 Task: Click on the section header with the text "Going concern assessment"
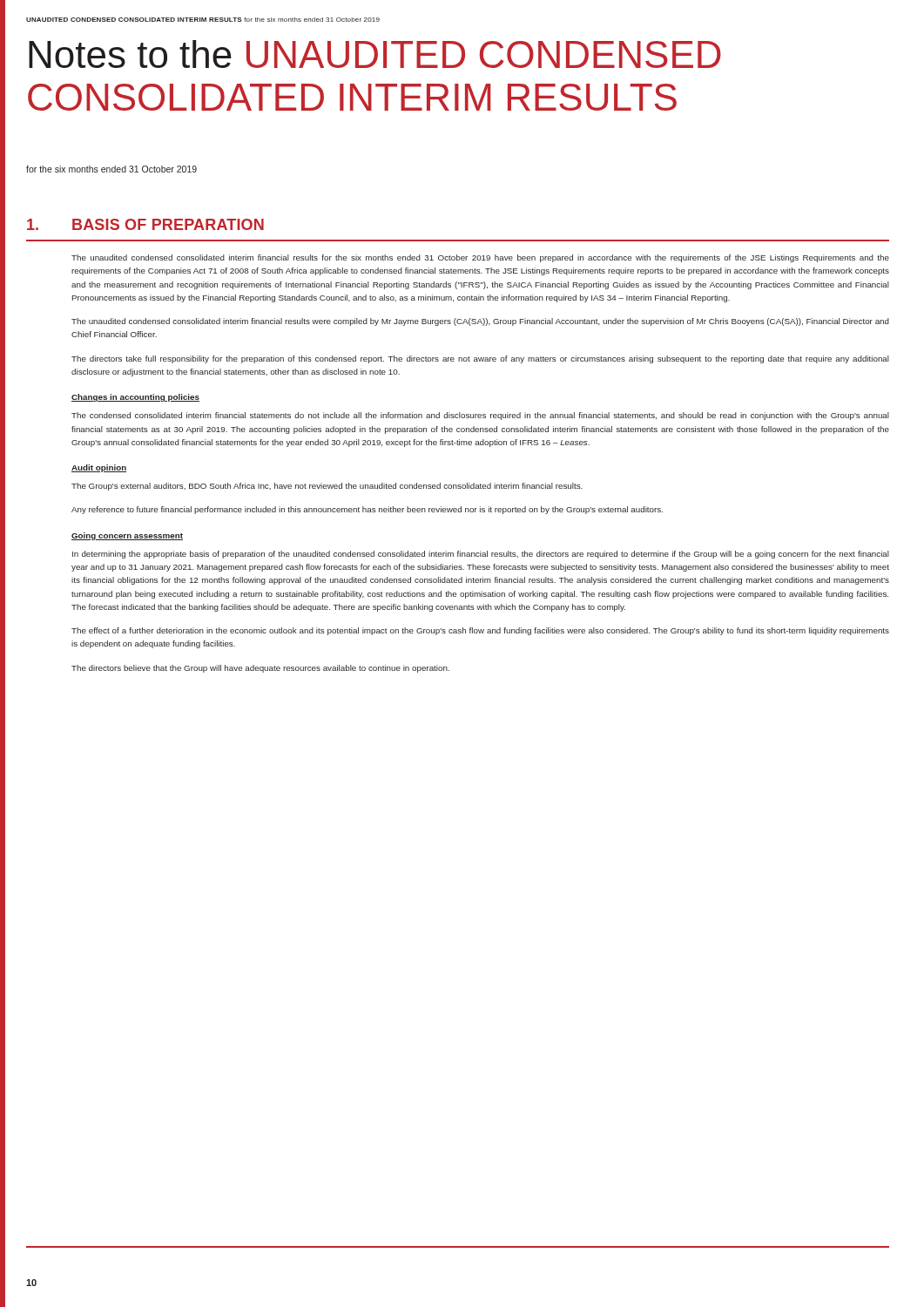click(127, 535)
